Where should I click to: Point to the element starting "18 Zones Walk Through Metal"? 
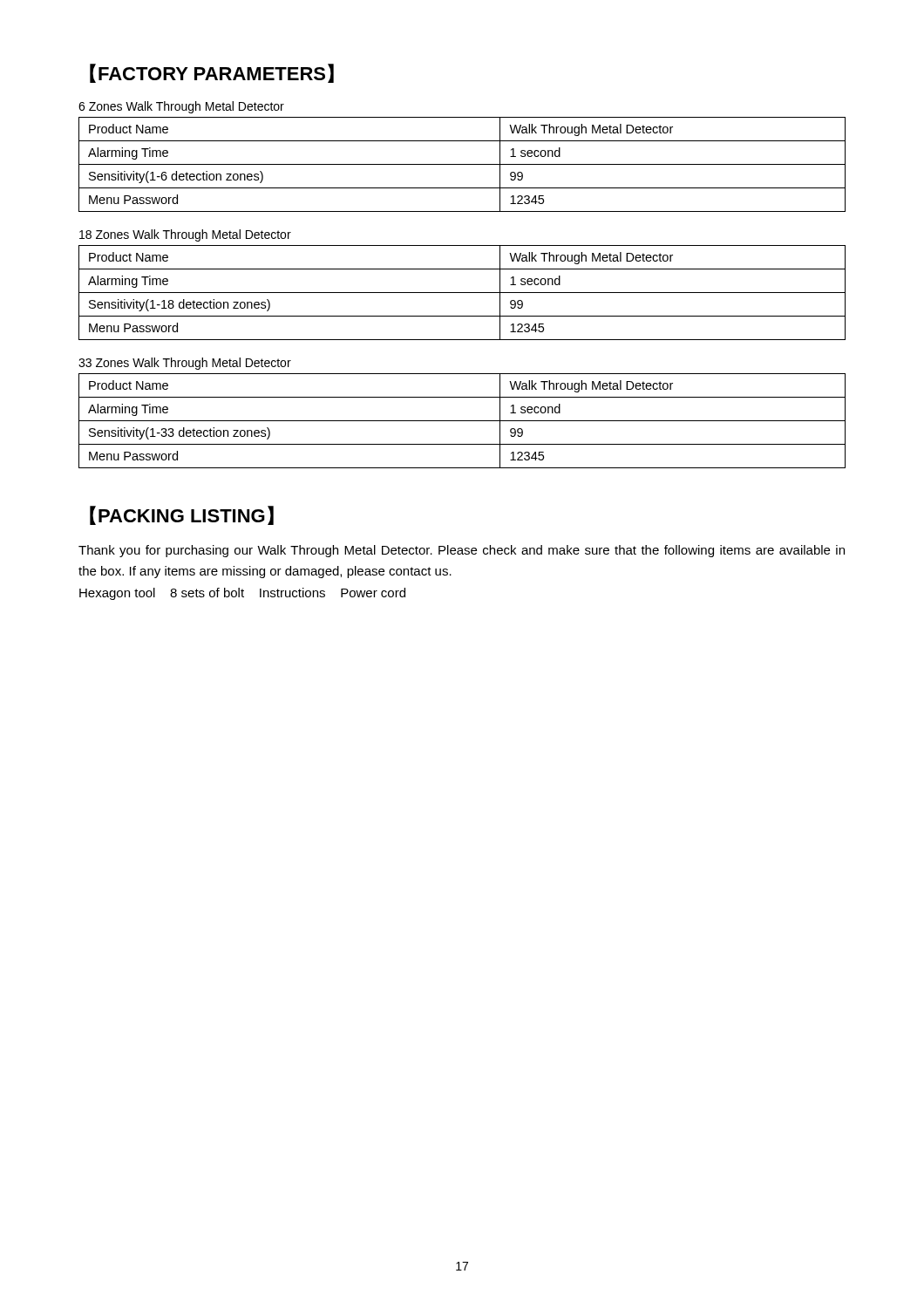[185, 235]
